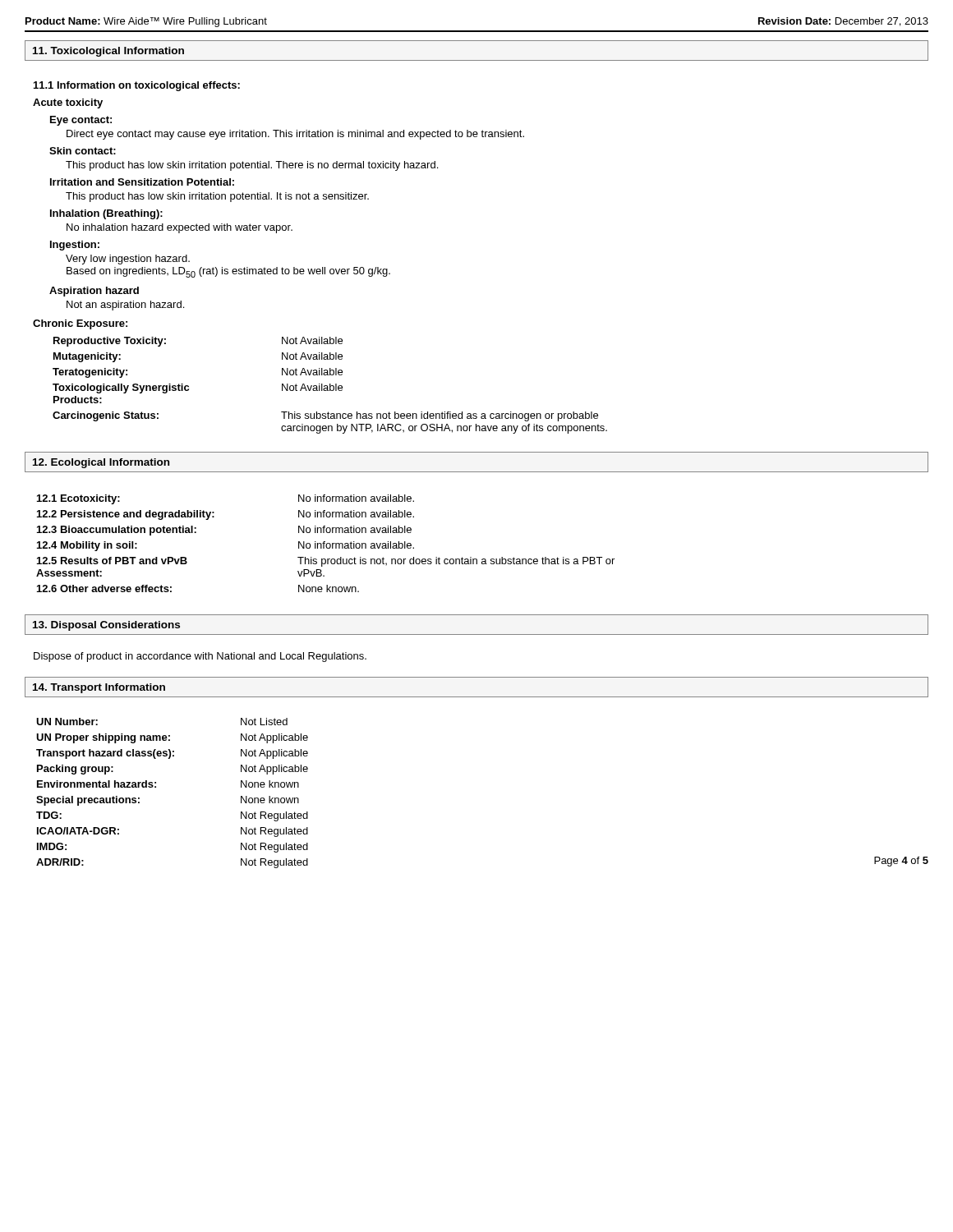Click on the table containing "Not Available"
Image resolution: width=953 pixels, height=1232 pixels.
(485, 384)
